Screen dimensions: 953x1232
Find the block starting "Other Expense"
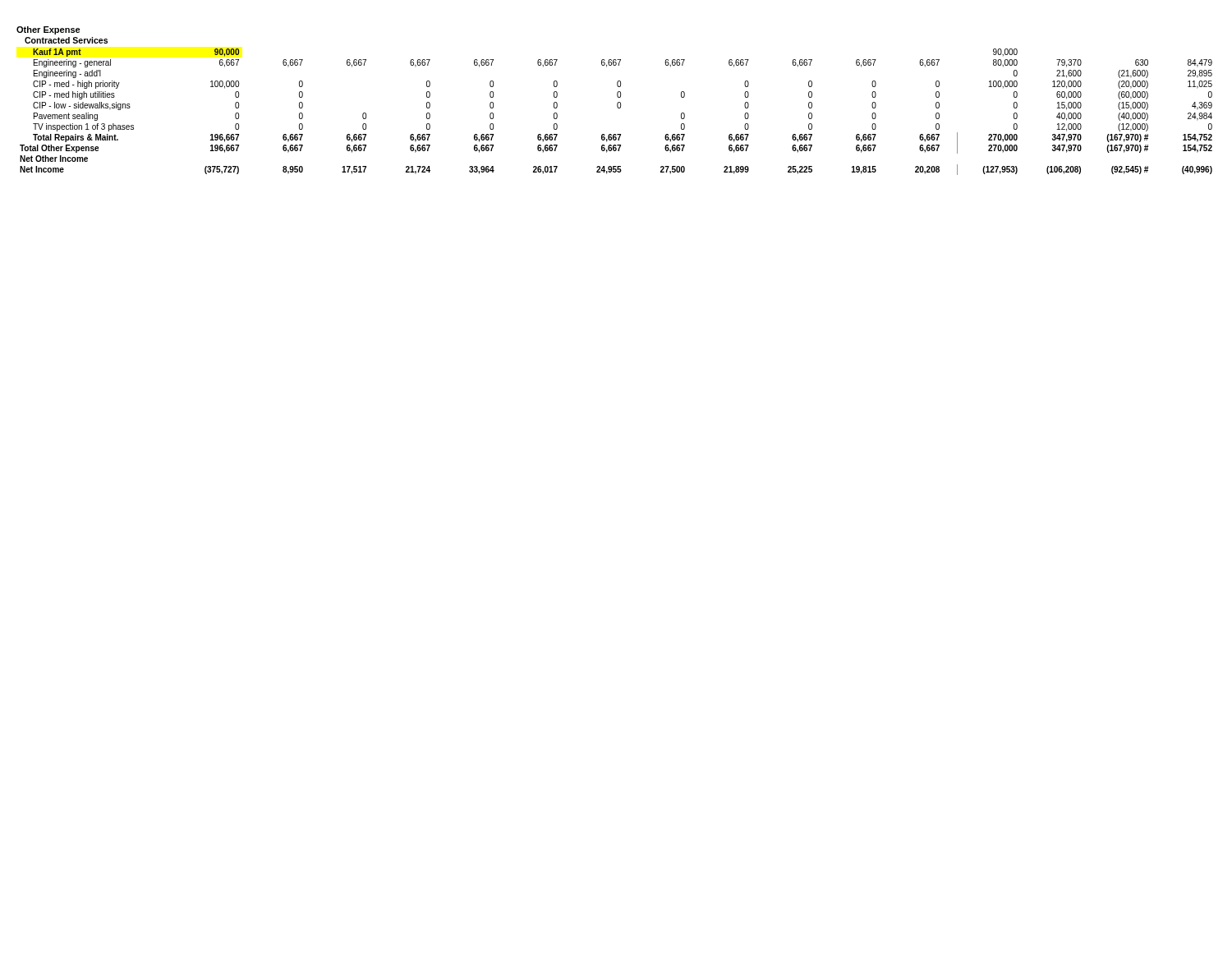coord(48,30)
